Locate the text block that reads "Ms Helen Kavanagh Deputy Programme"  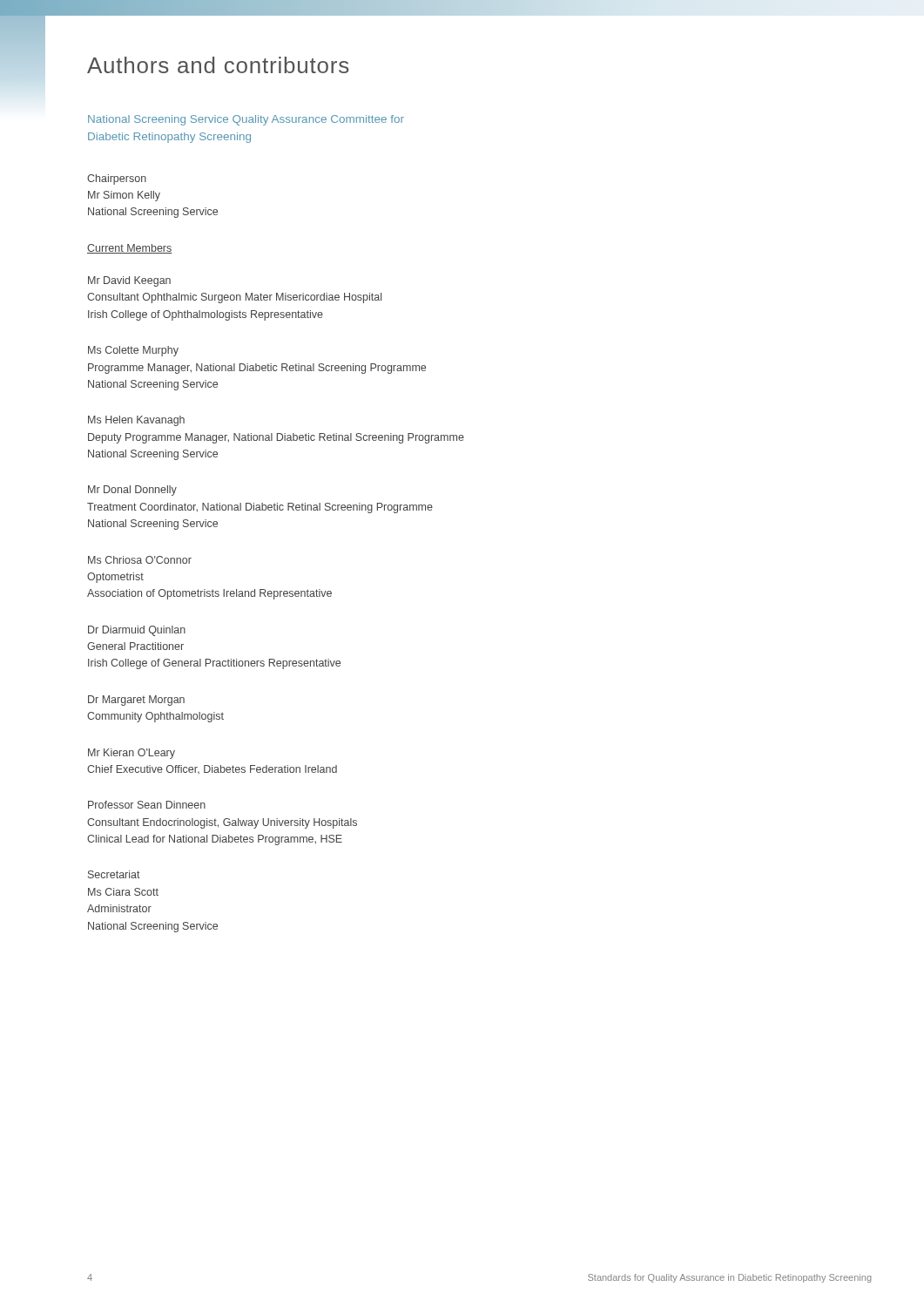click(x=276, y=437)
